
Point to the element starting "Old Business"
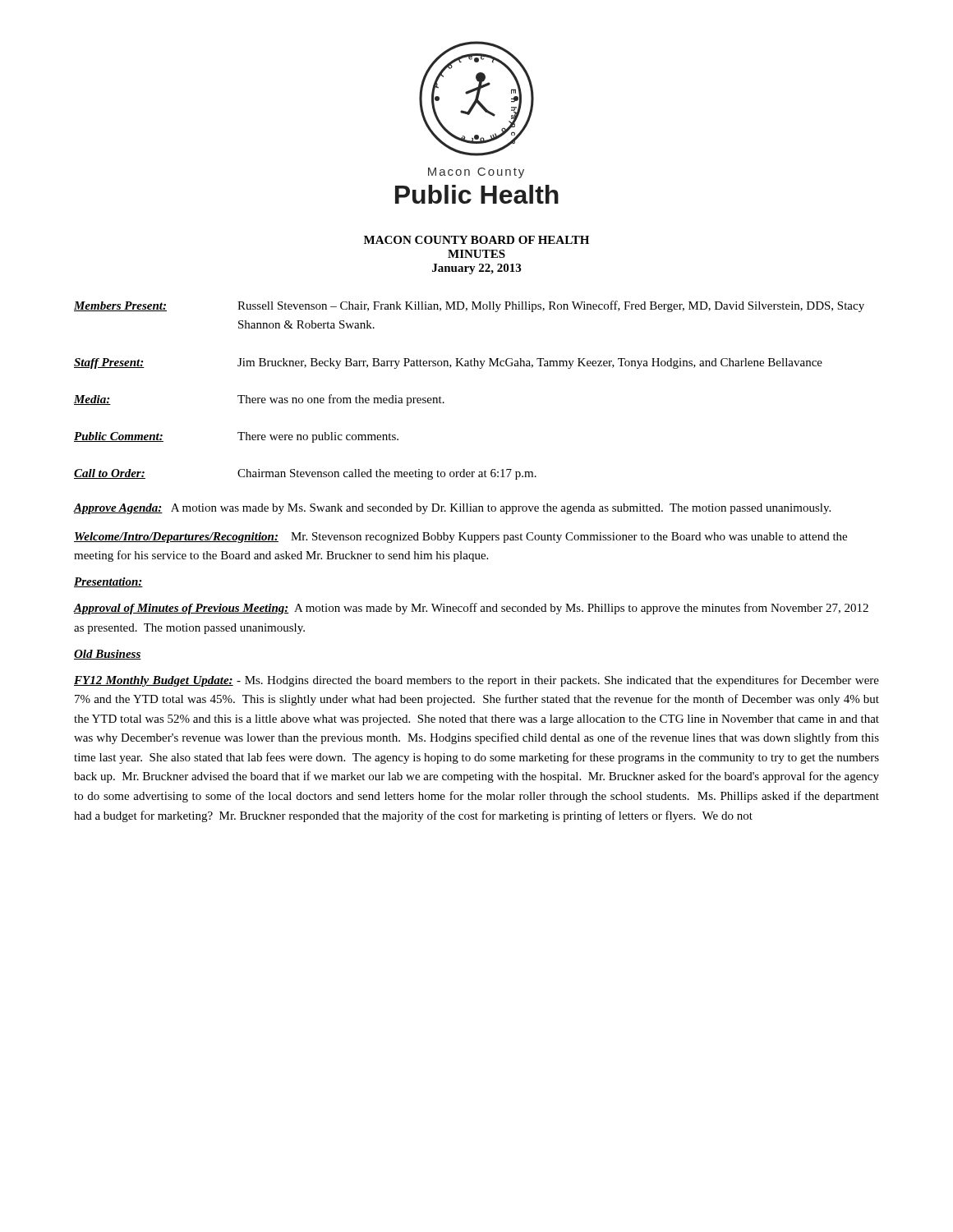[x=107, y=654]
